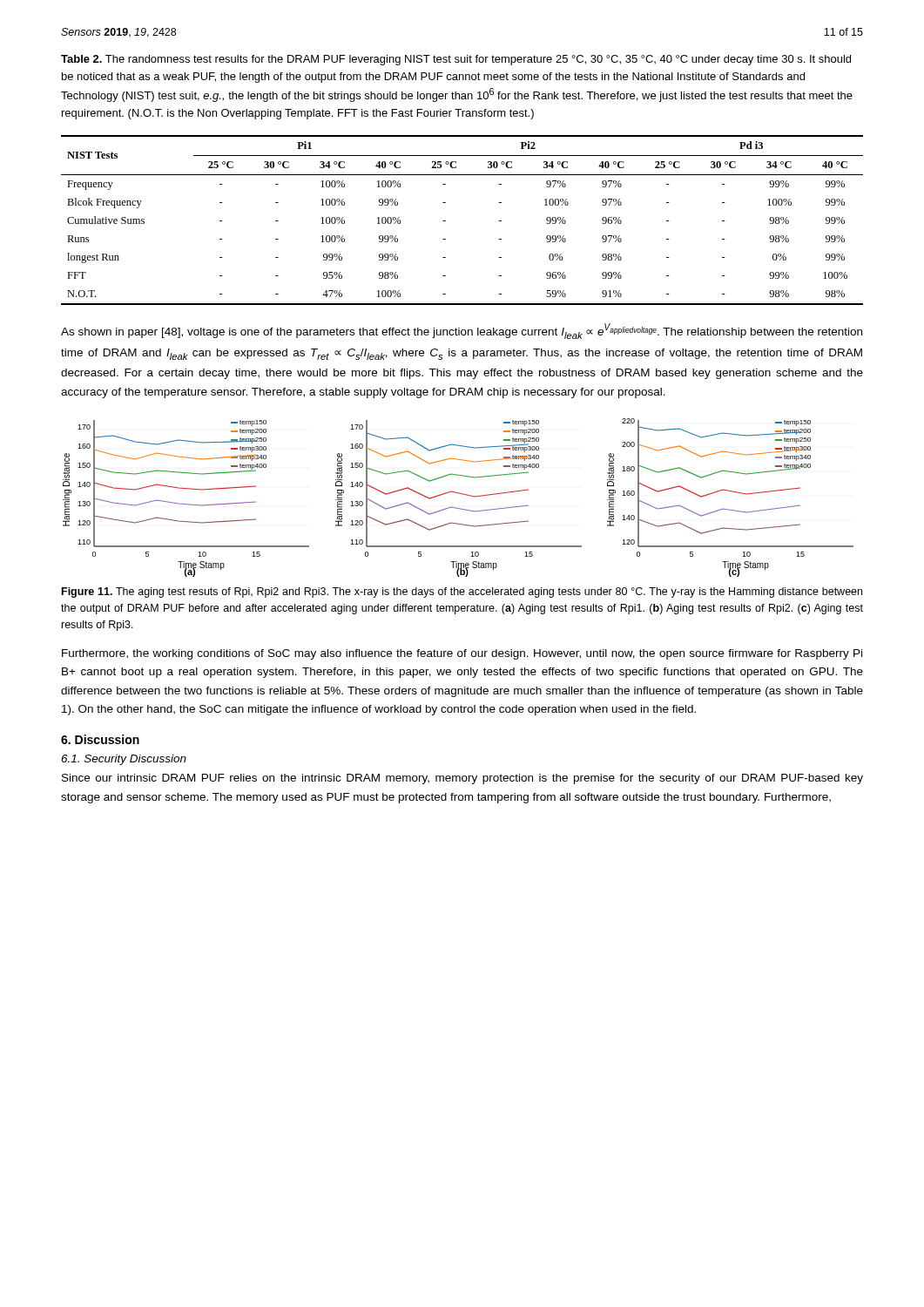Where is the passage that starts "As shown in paper"?
The height and width of the screenshot is (1307, 924).
tap(462, 360)
